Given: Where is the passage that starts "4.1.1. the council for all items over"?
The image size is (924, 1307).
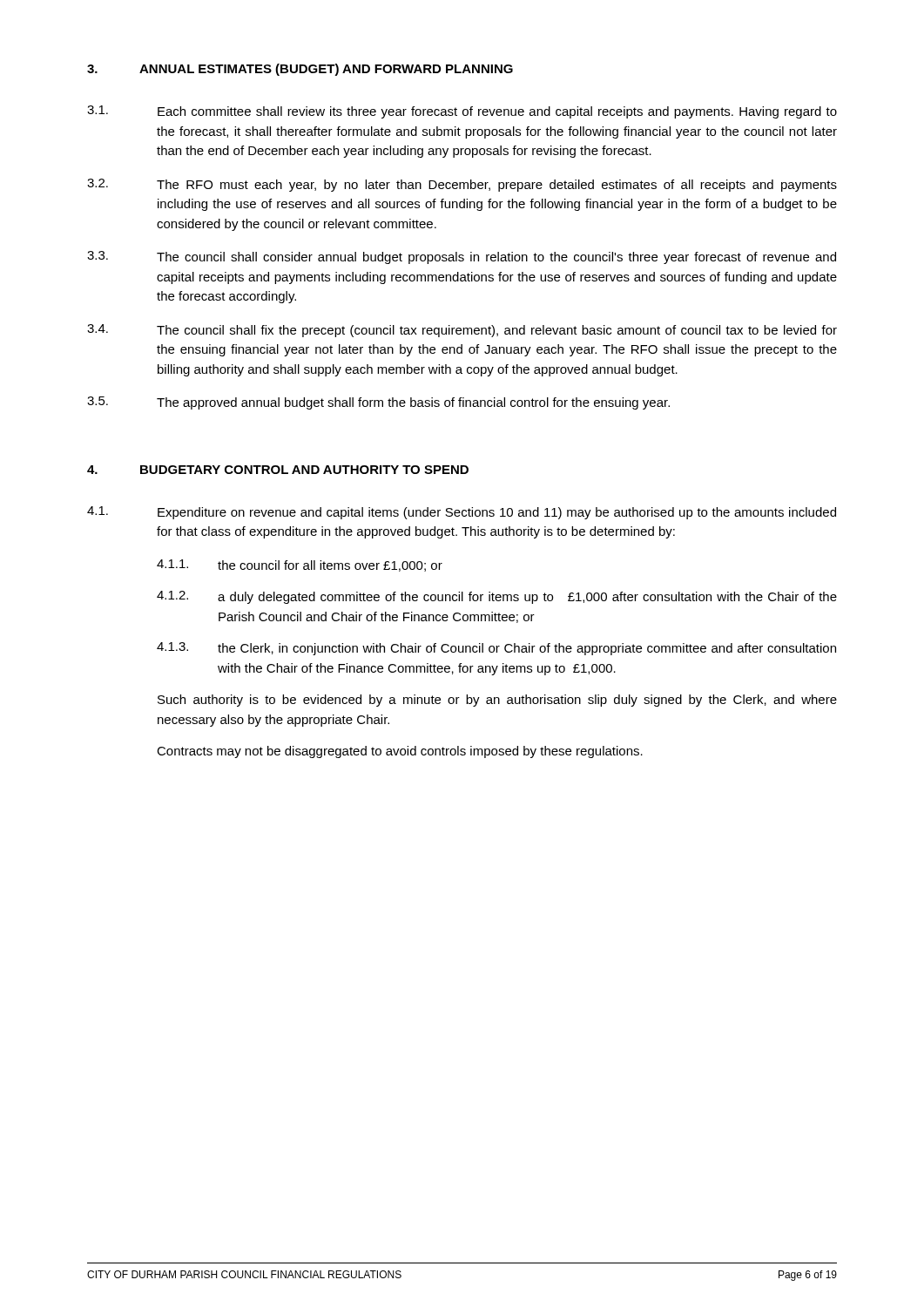Looking at the screenshot, I should click(300, 565).
